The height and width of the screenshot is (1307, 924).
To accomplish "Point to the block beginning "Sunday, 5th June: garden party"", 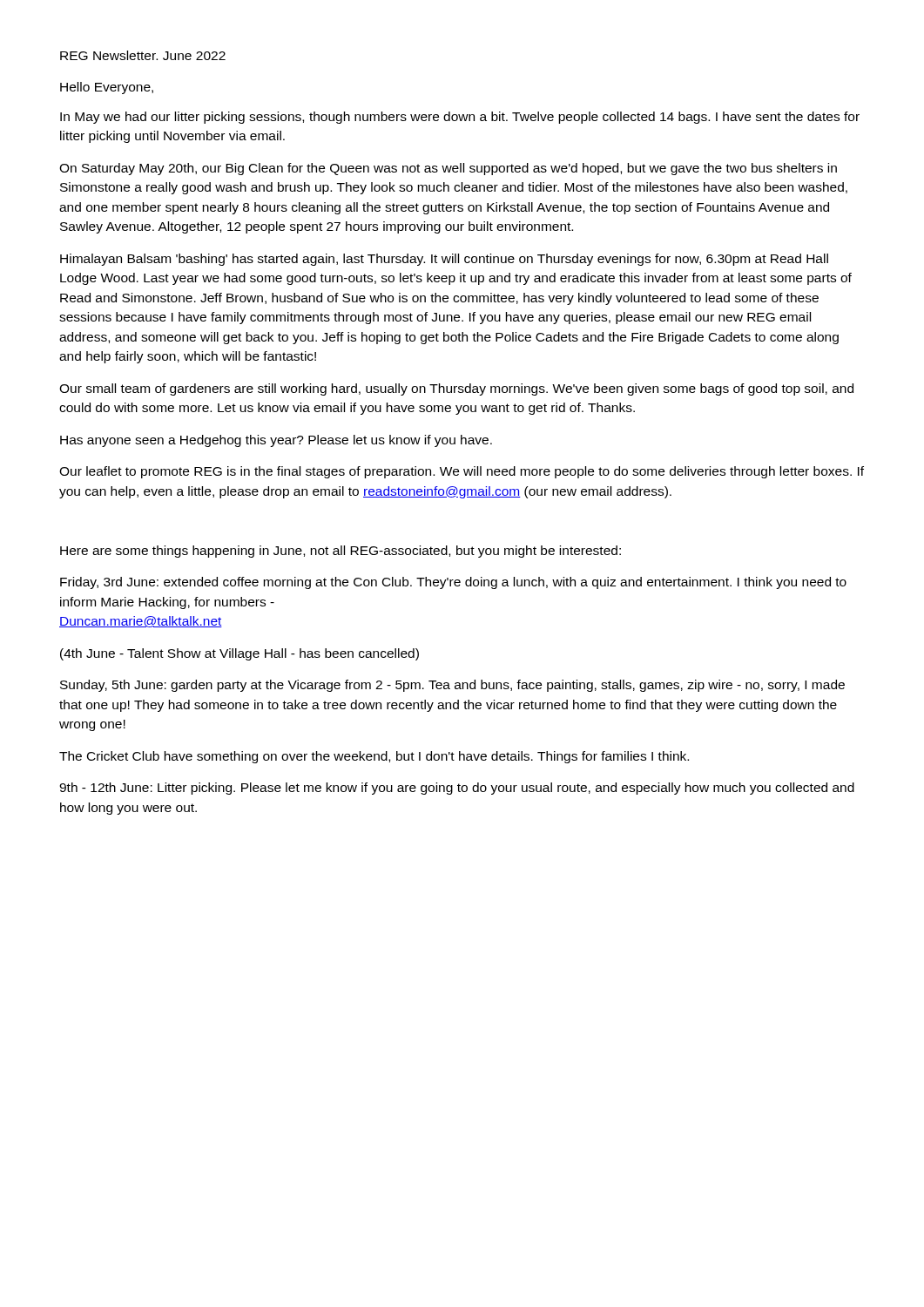I will (452, 704).
